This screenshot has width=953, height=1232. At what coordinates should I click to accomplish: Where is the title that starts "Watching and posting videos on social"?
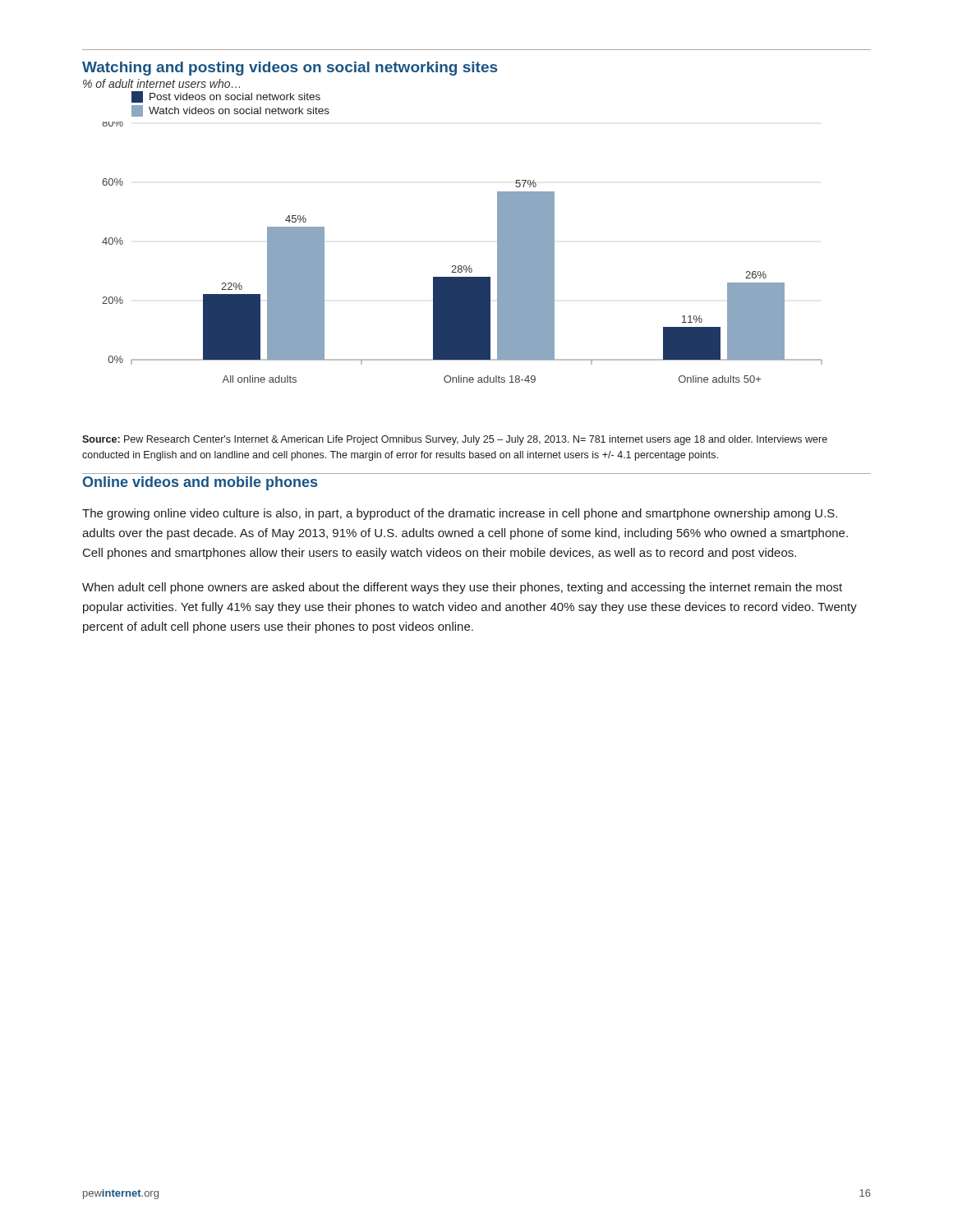290,67
